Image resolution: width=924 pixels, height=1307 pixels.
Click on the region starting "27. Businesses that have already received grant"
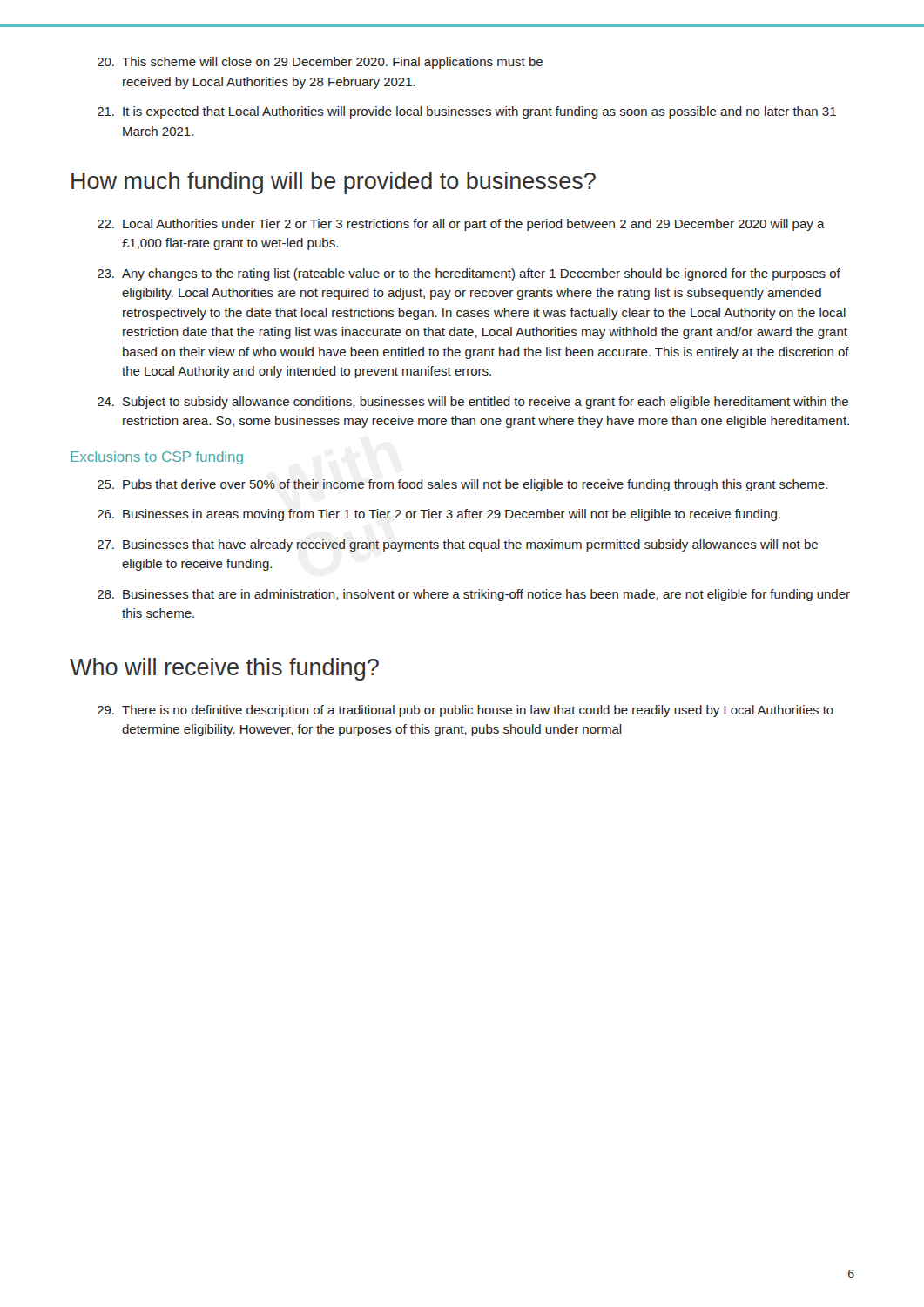point(462,554)
